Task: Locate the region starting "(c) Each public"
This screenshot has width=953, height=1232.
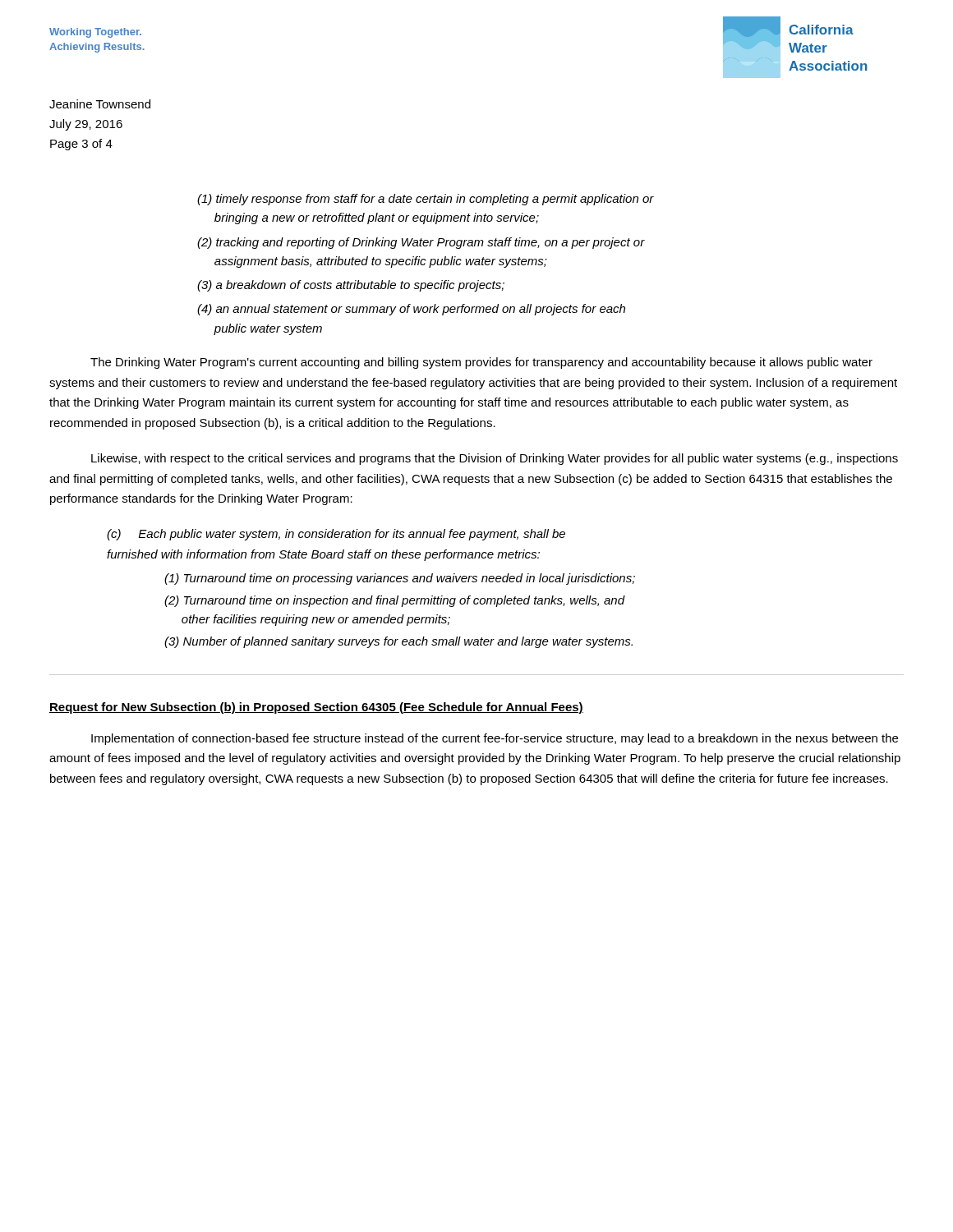Action: pos(336,544)
